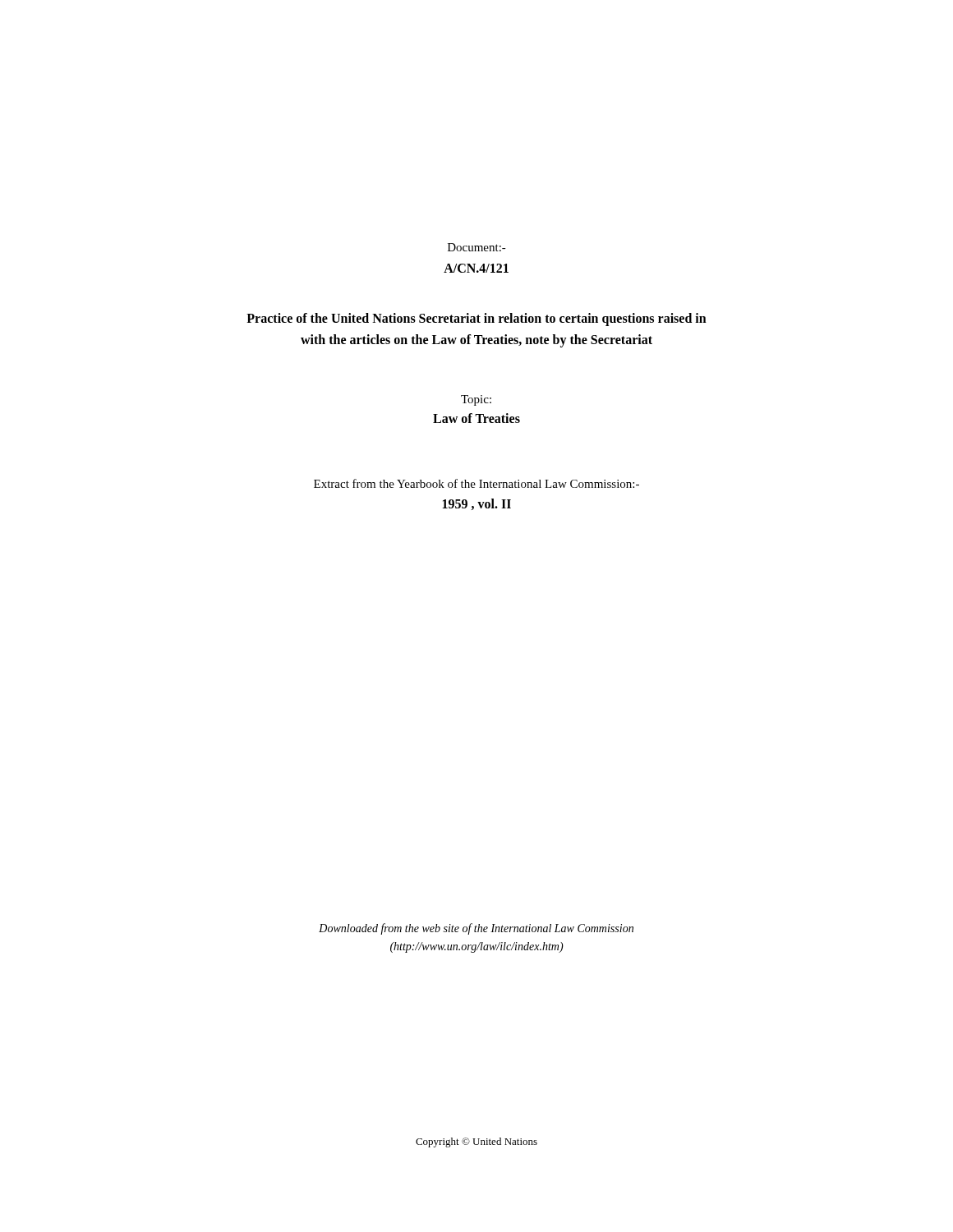Image resolution: width=953 pixels, height=1232 pixels.
Task: Locate the text block that says "Extract from the Yearbook of the International Law"
Action: click(476, 484)
